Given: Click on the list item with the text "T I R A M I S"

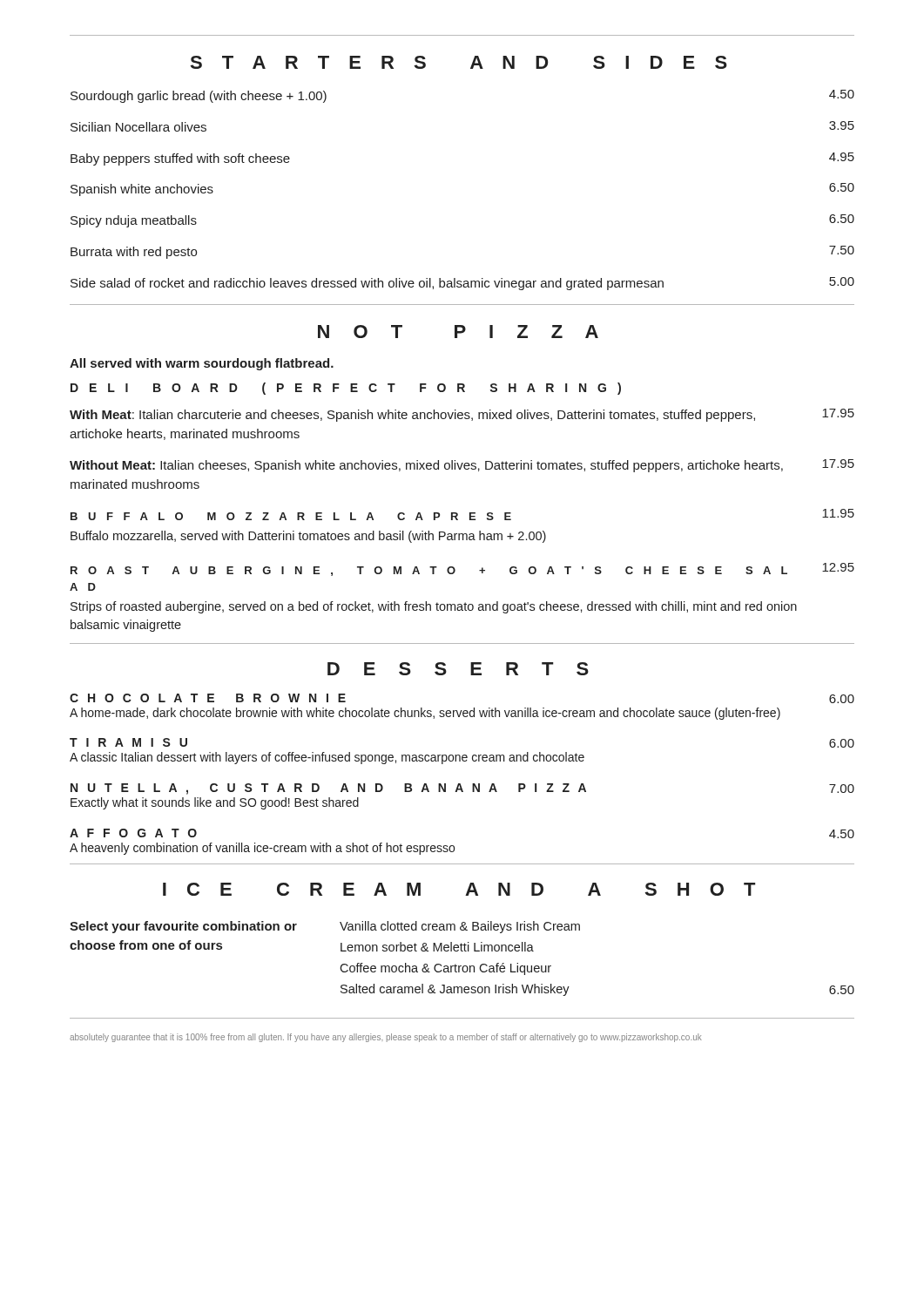Looking at the screenshot, I should [x=462, y=751].
